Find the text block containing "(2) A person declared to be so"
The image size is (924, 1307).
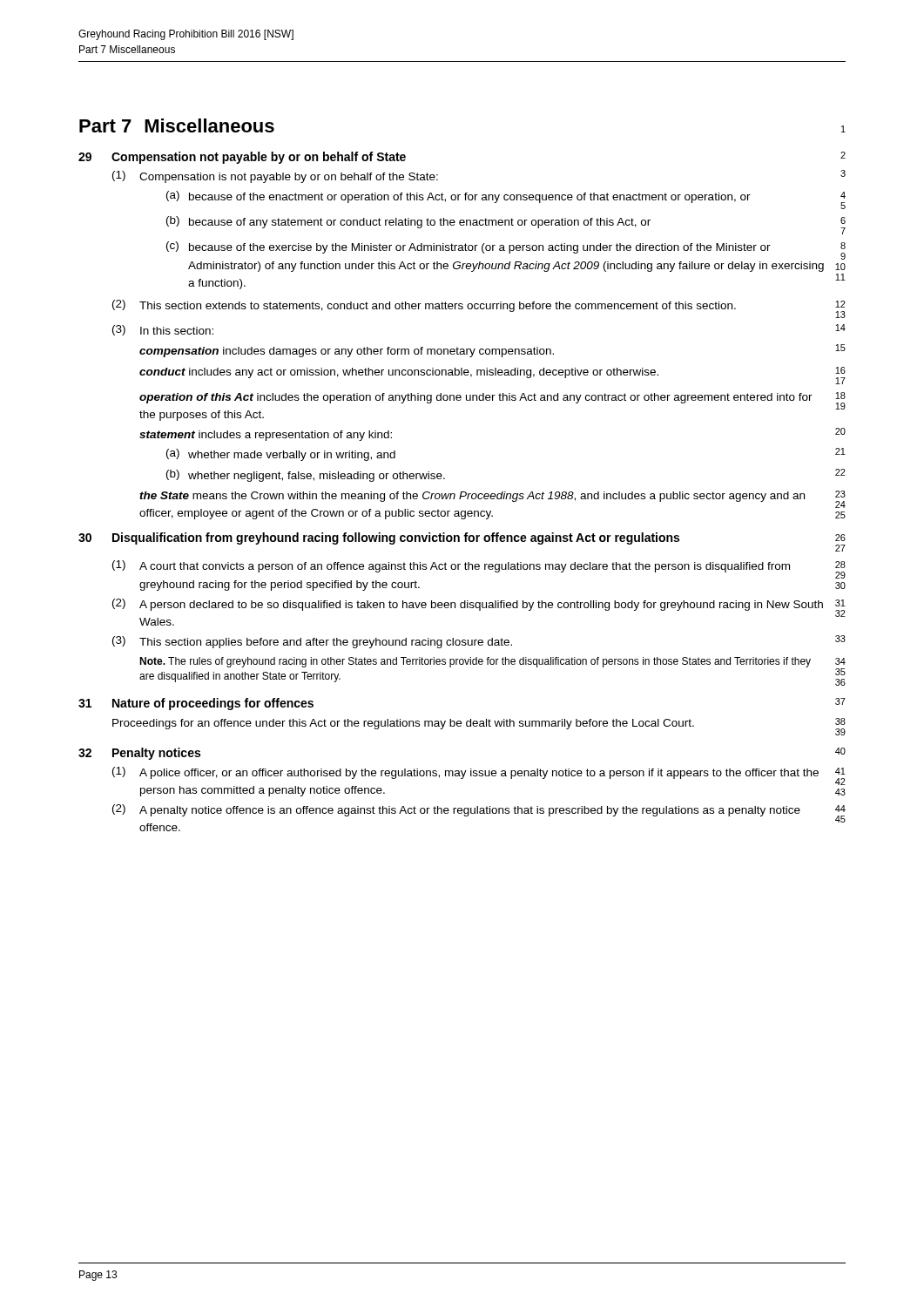pos(479,613)
